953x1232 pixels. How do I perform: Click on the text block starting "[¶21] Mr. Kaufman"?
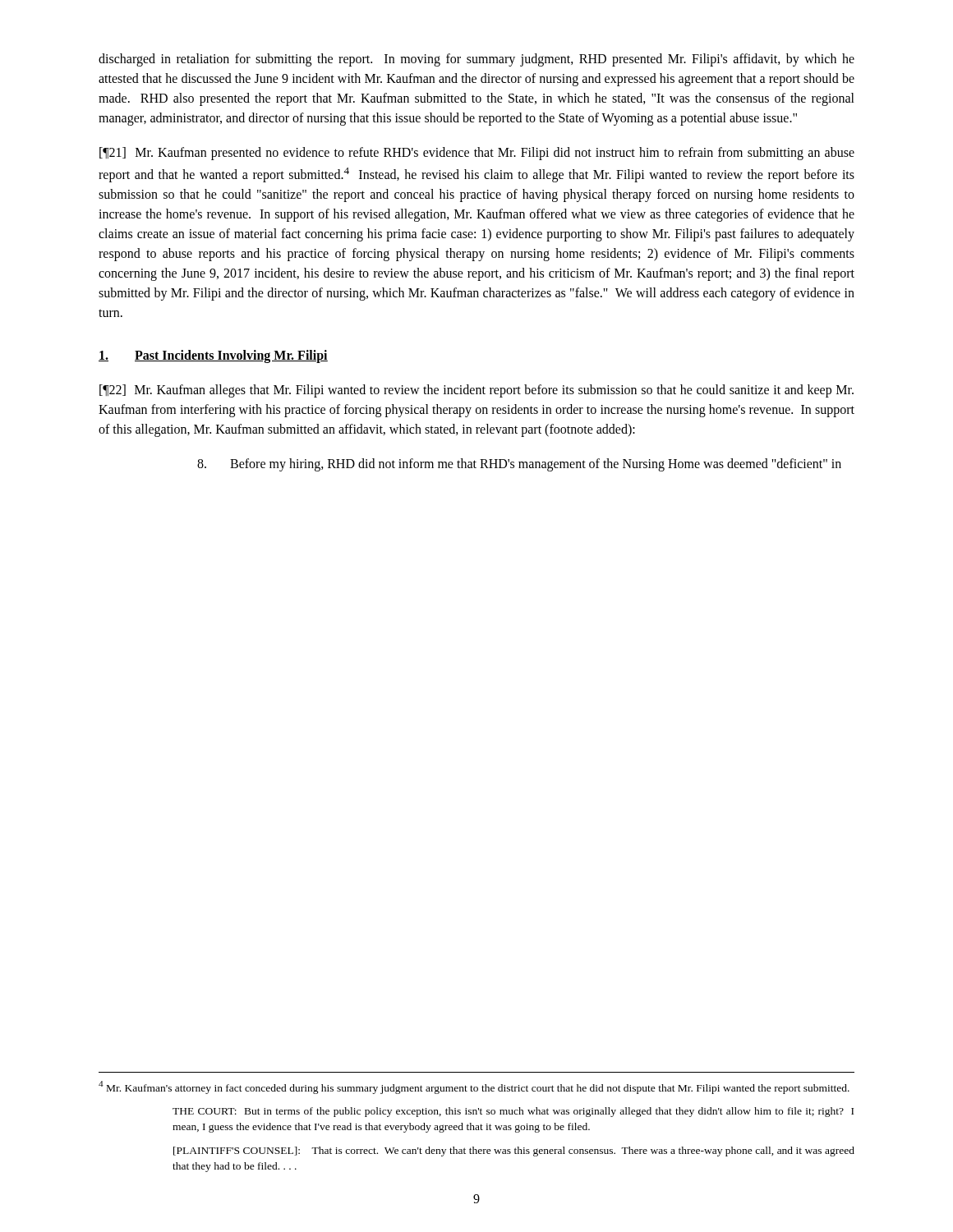coord(476,233)
